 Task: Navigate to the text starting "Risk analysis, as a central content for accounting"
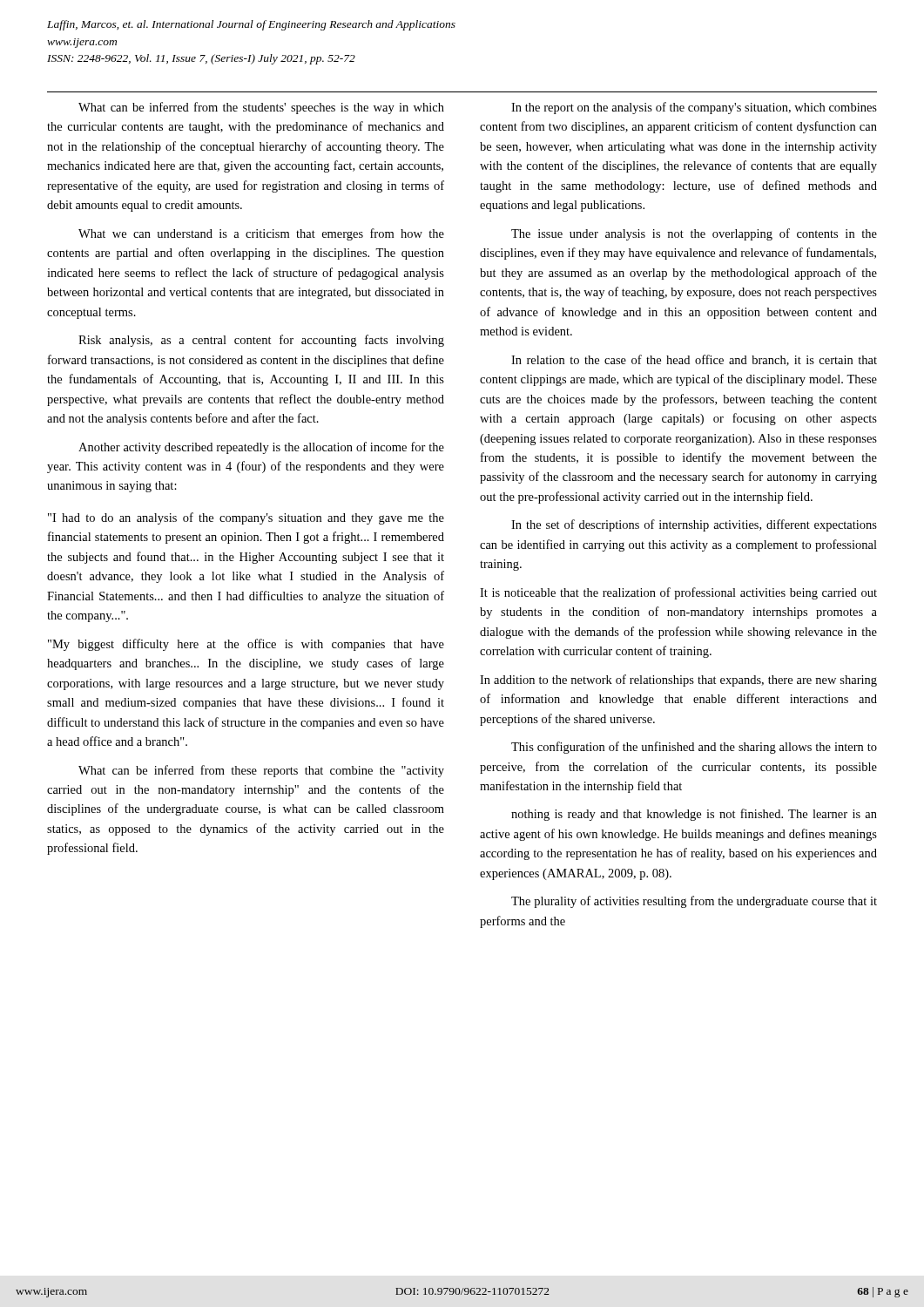(246, 379)
